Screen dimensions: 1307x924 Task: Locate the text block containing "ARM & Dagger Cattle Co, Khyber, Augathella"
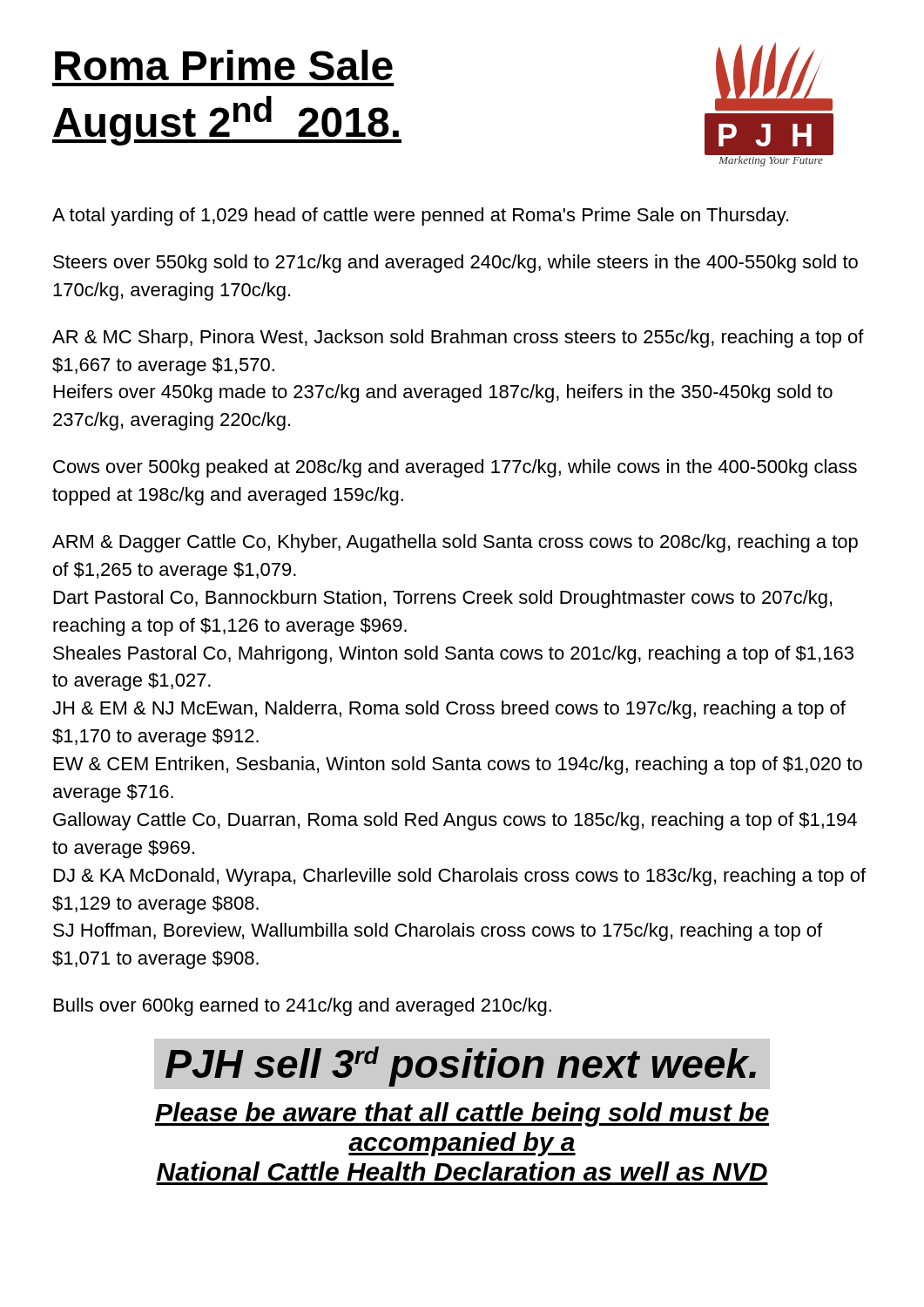(x=459, y=750)
